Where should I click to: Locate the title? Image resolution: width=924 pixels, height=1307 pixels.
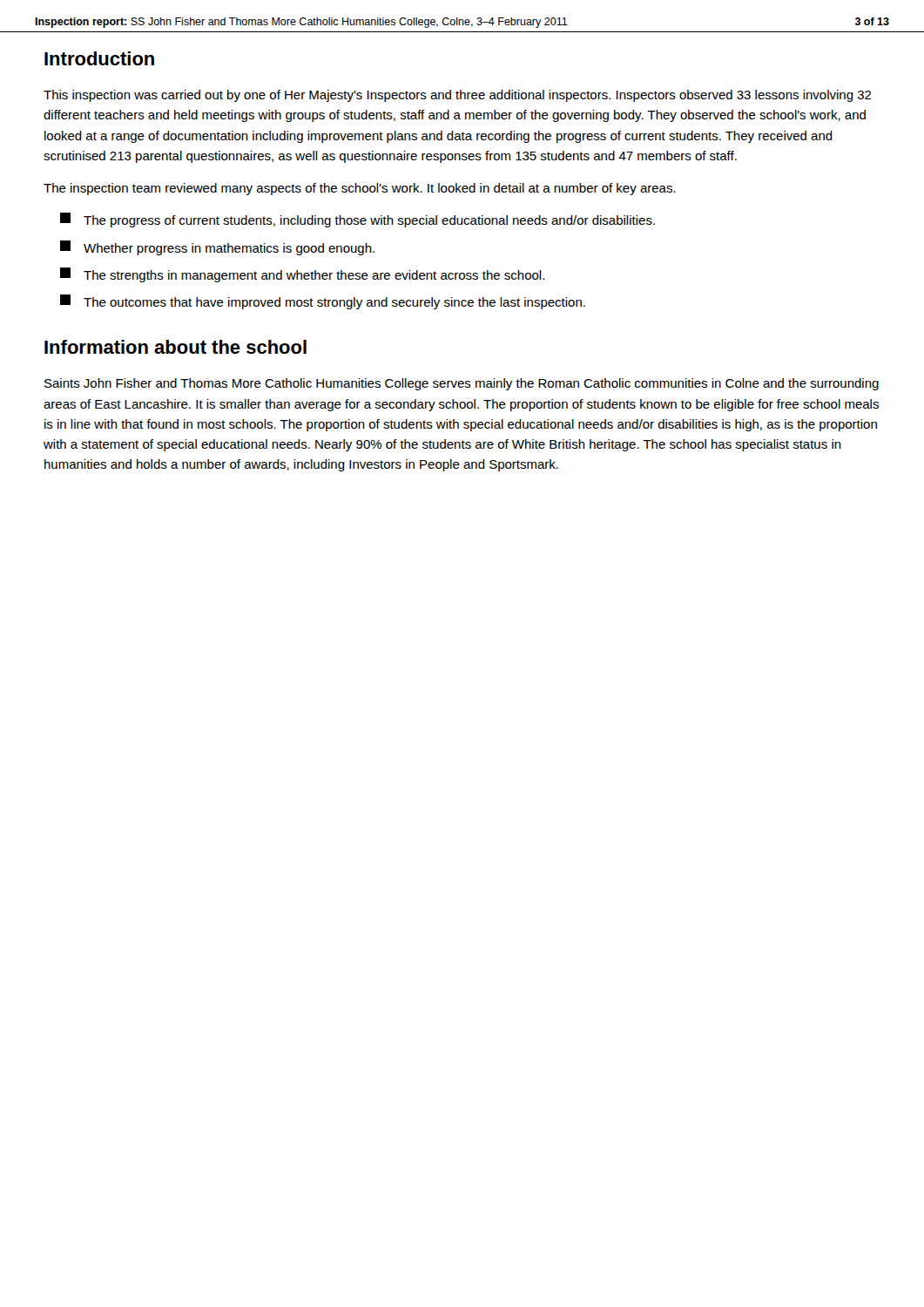[99, 59]
